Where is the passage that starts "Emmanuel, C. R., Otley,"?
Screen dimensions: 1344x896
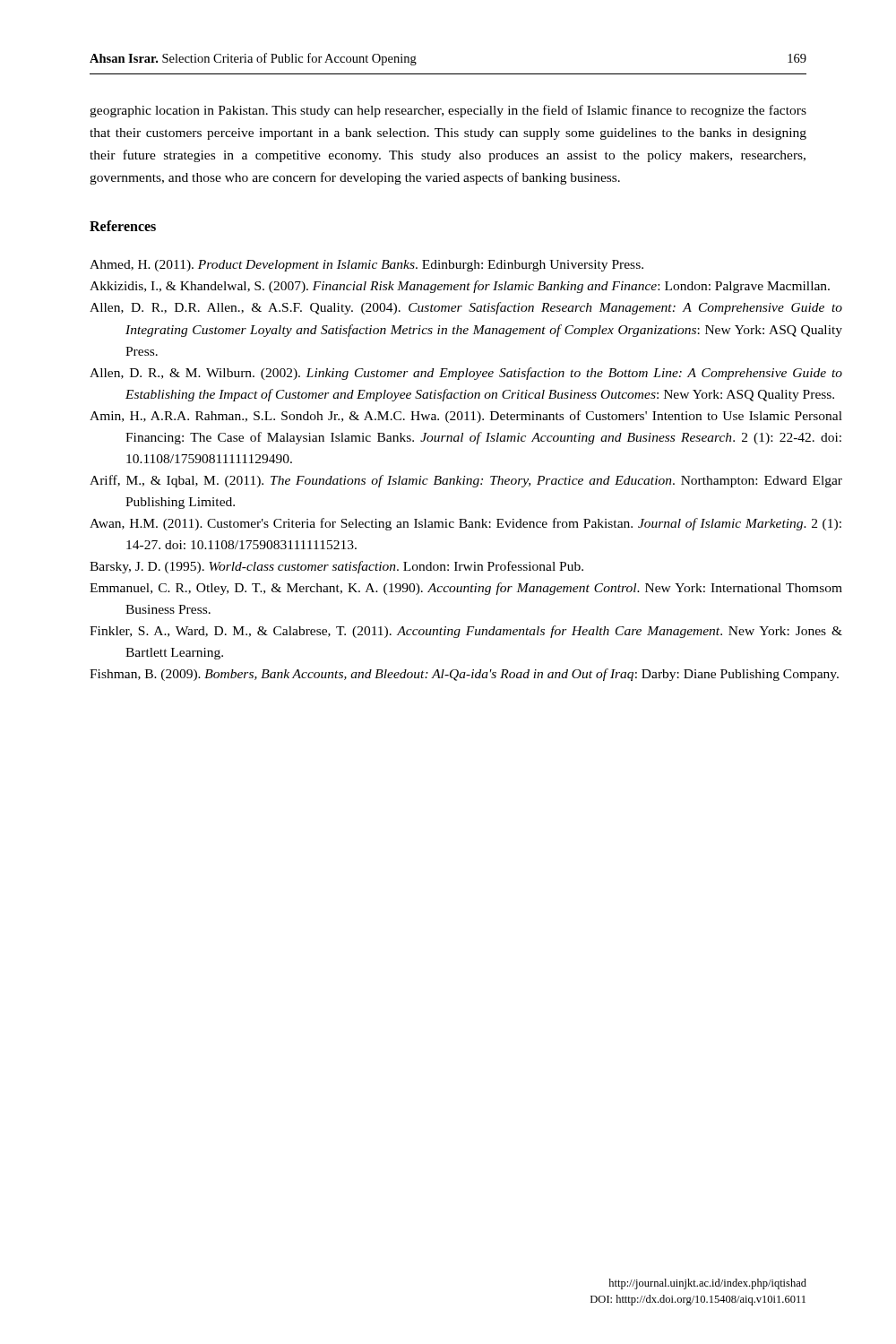pos(448,598)
